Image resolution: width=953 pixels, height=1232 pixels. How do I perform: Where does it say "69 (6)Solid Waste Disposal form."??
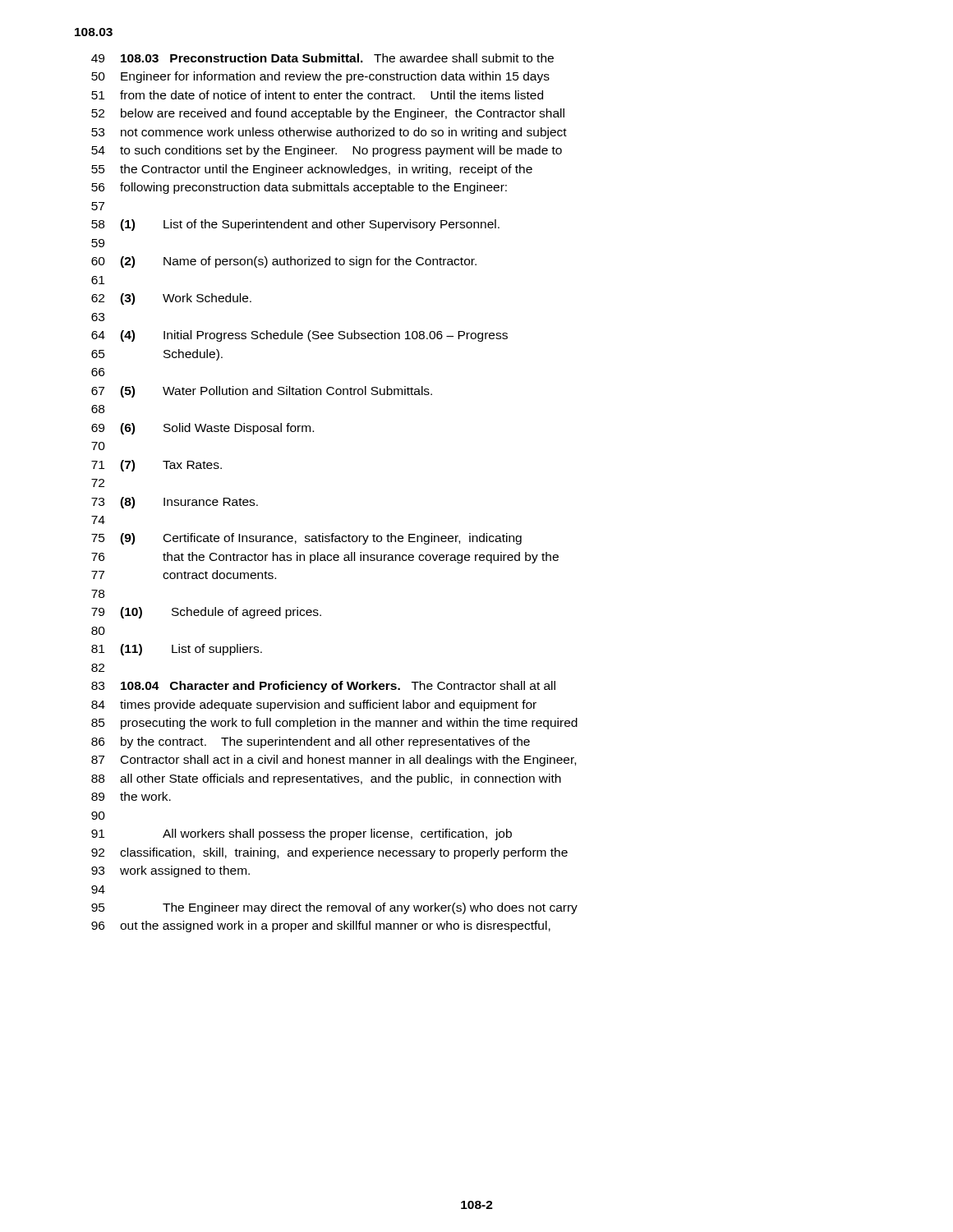pyautogui.click(x=203, y=429)
